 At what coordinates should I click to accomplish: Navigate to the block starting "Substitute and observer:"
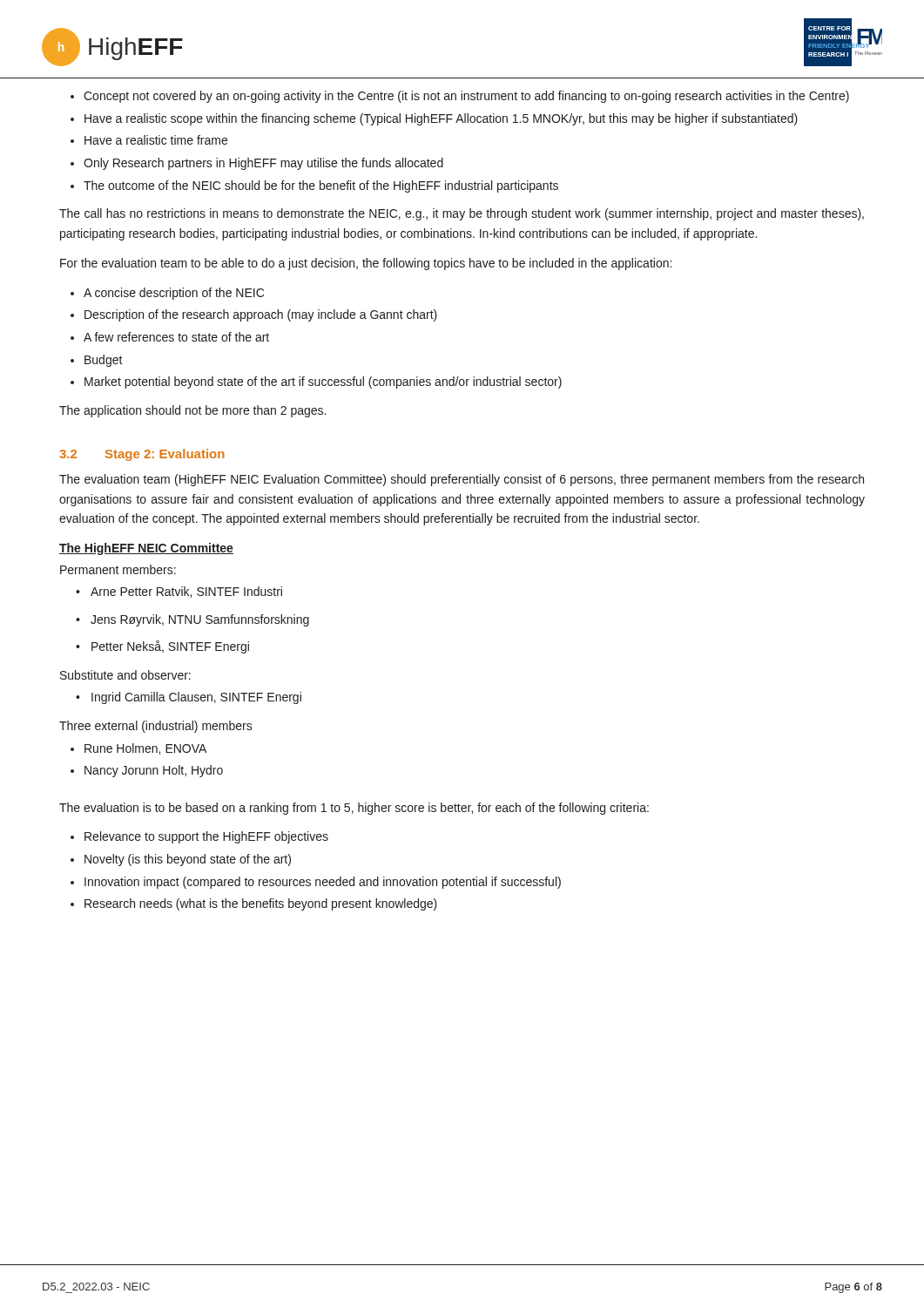click(x=125, y=675)
